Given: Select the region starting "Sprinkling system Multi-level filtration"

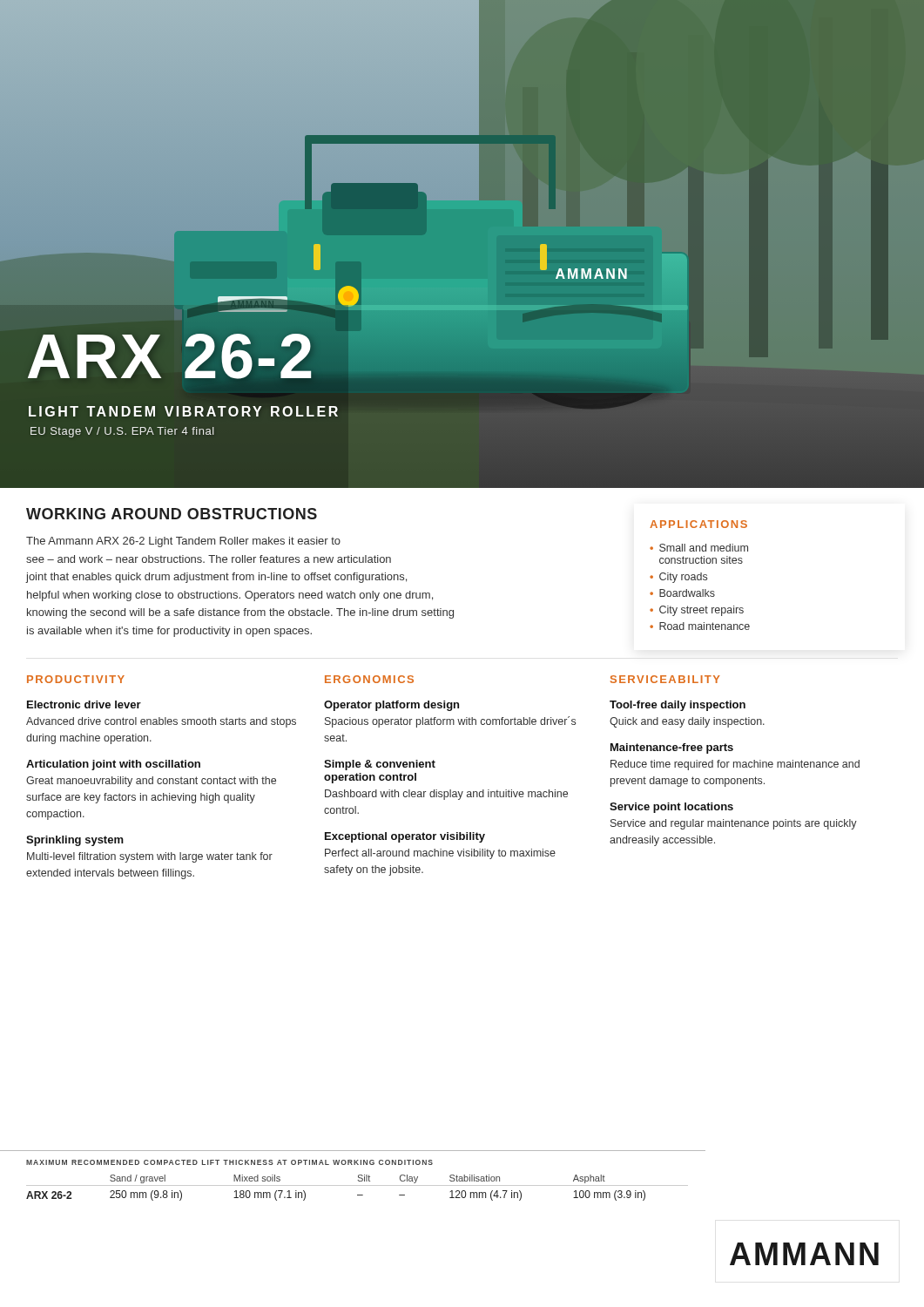Looking at the screenshot, I should click(164, 857).
